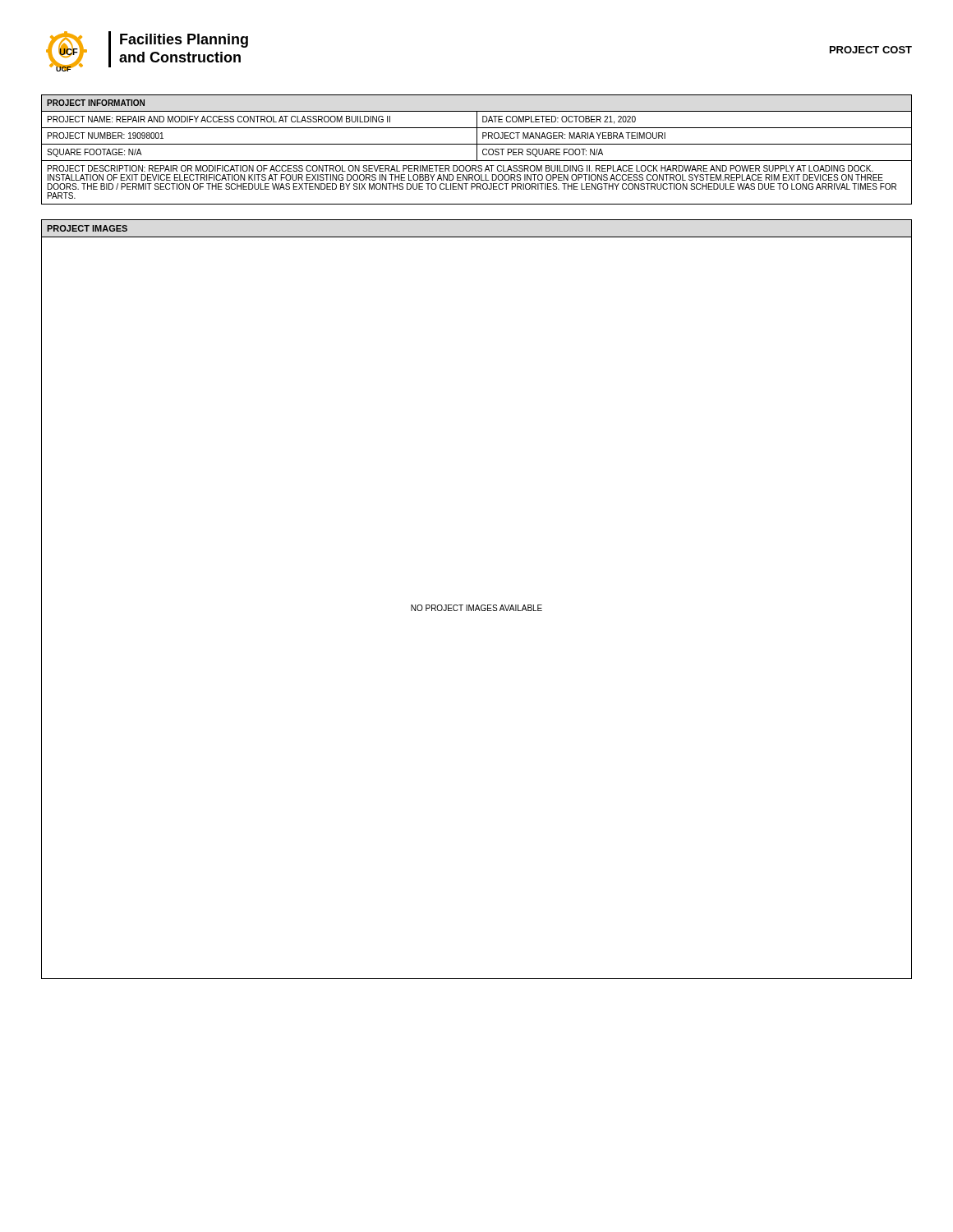Locate the table with the text "PROJECT INFORMATION"
Screen dimensions: 1232x953
[476, 150]
